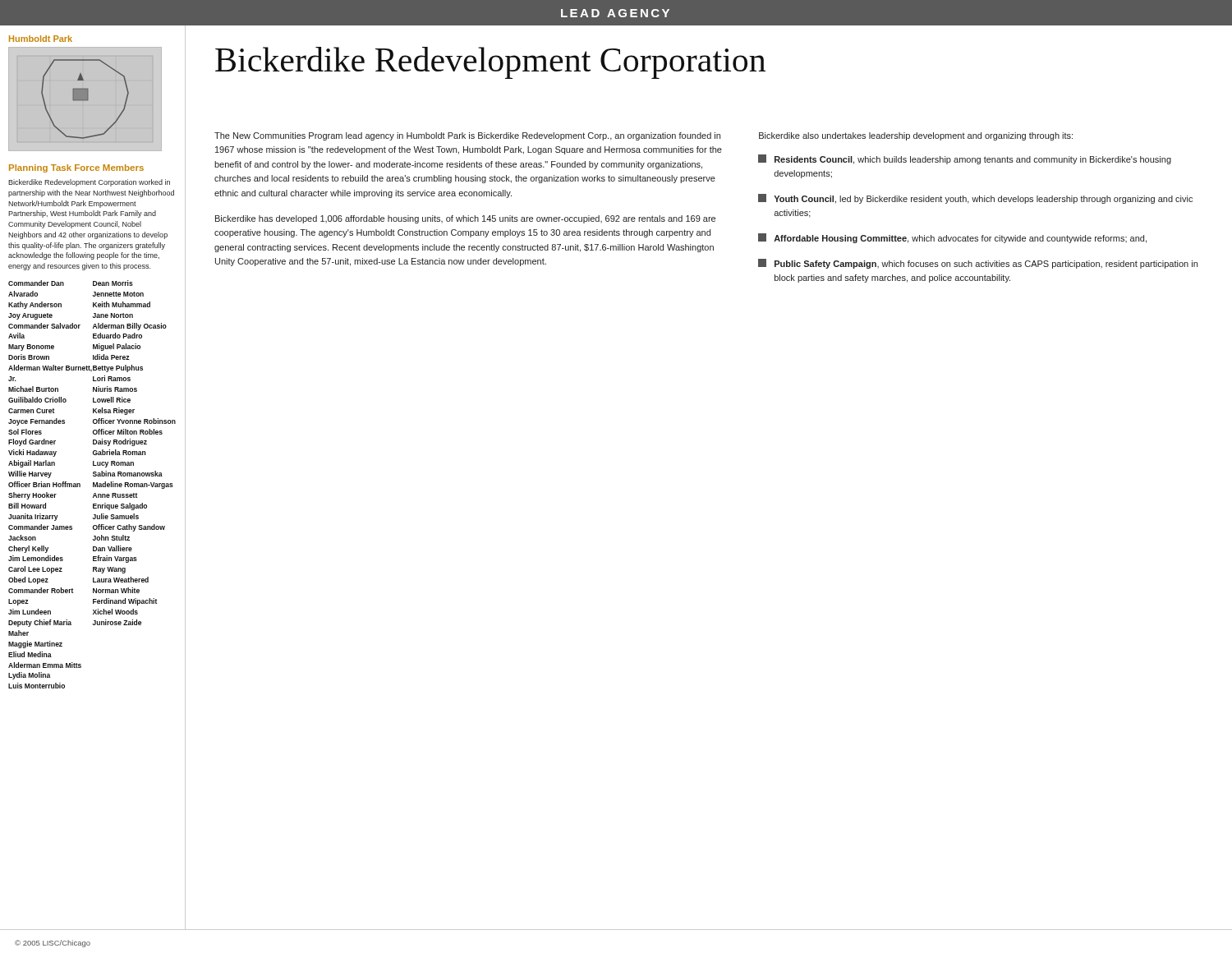The image size is (1232, 953).
Task: Select the list item that reads "Willie Harvey"
Action: click(x=30, y=474)
